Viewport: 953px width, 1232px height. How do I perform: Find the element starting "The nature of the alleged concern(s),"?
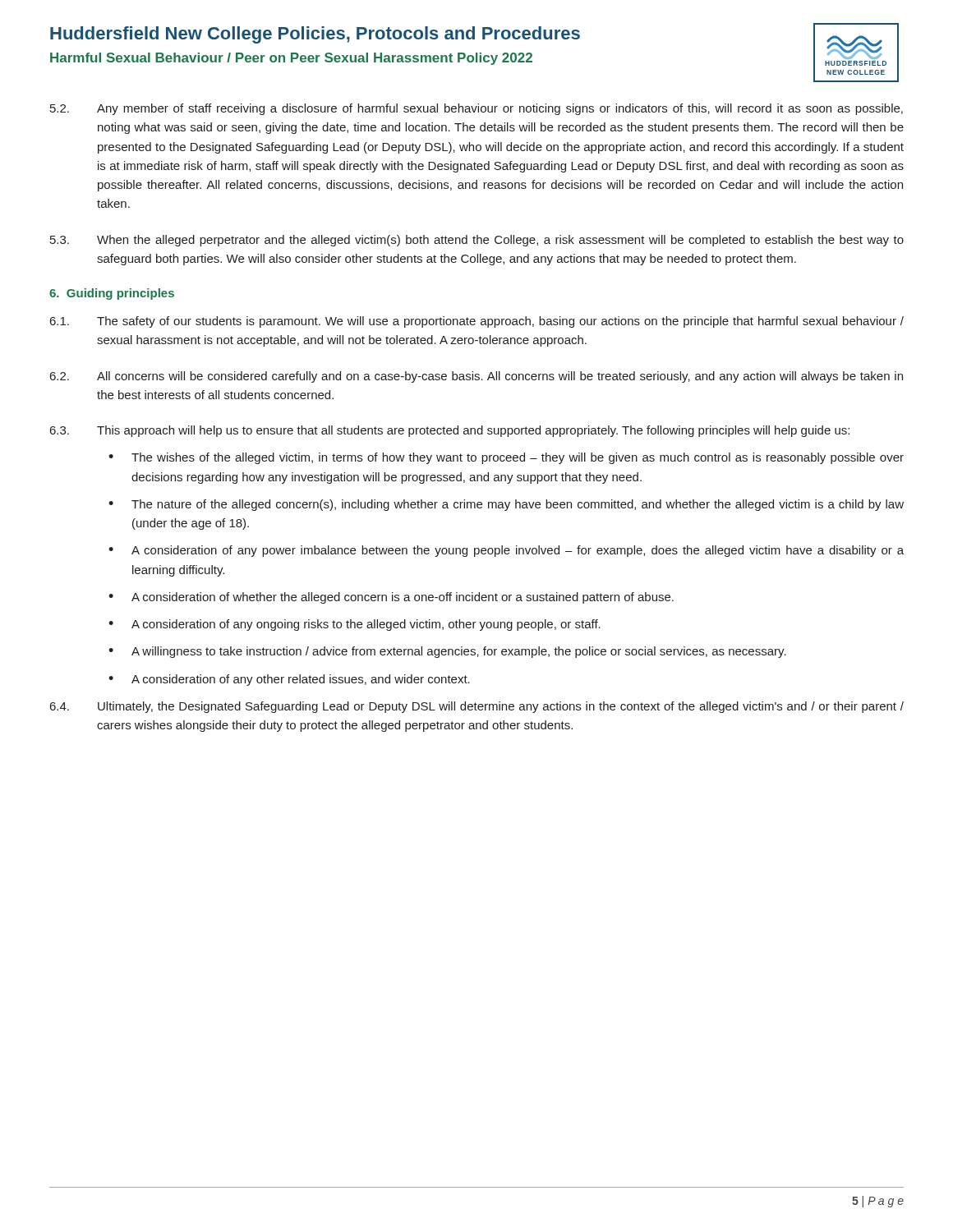coord(518,513)
